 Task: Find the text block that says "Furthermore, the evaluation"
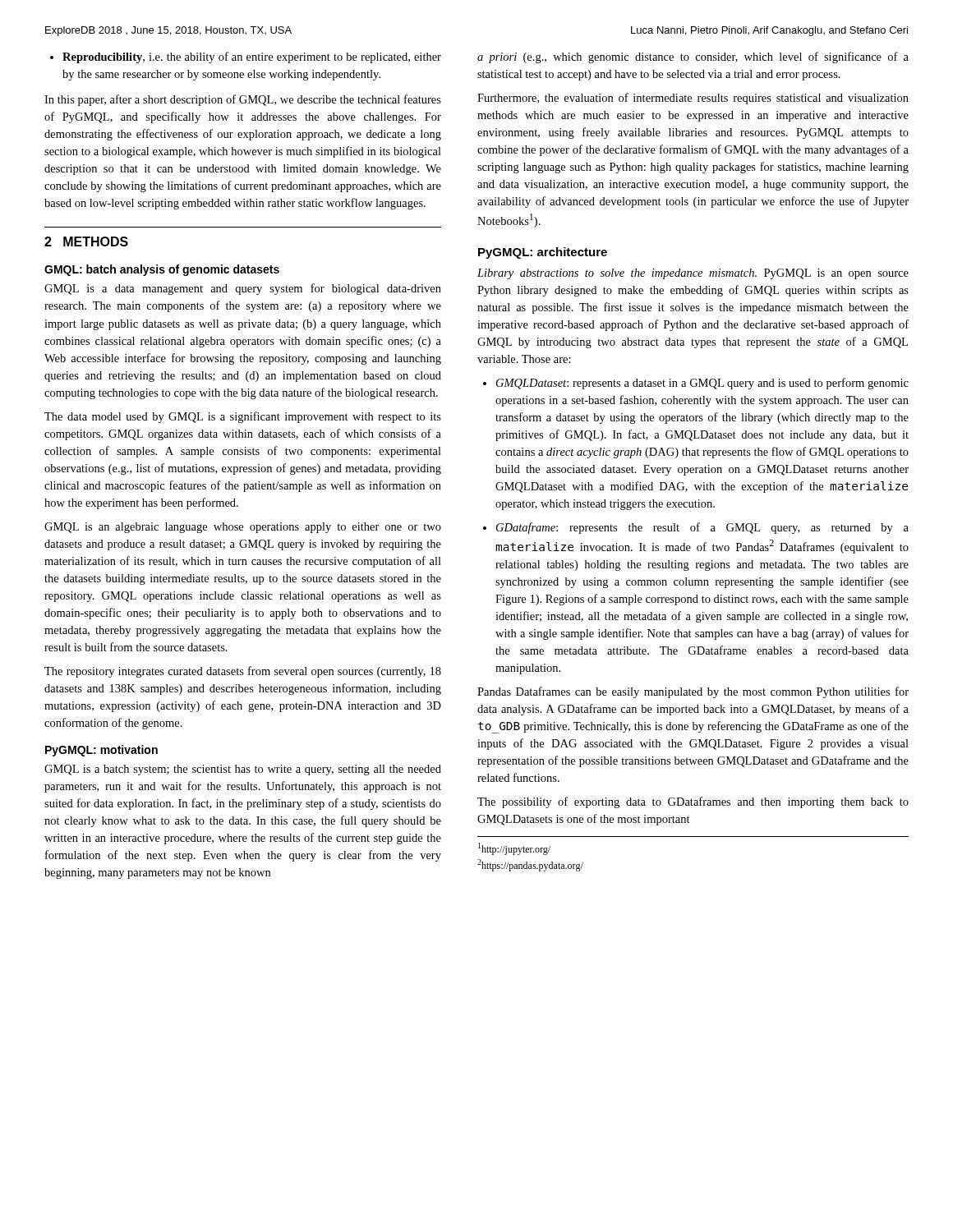693,160
